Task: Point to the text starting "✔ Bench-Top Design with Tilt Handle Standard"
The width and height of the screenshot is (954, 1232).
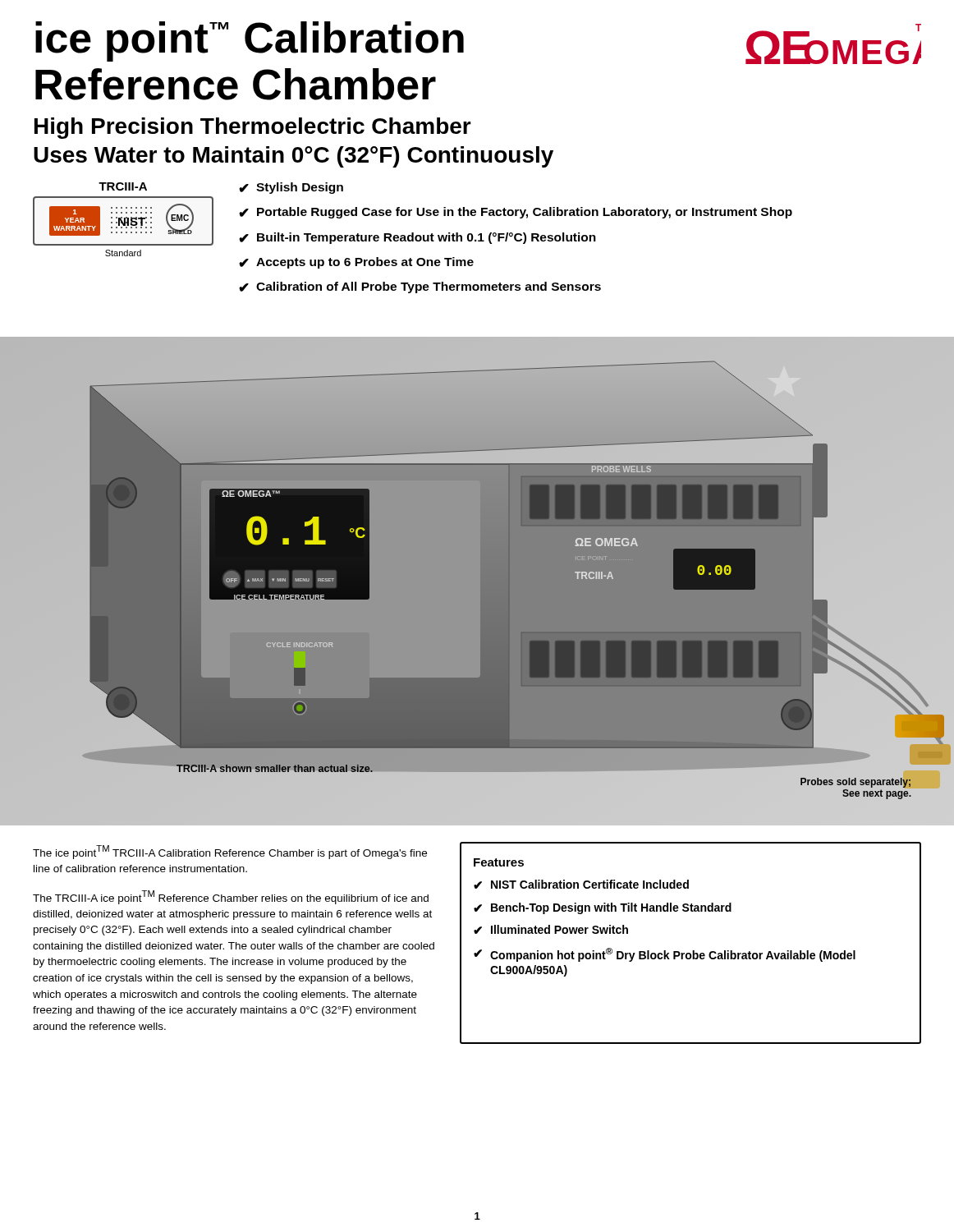Action: 602,908
